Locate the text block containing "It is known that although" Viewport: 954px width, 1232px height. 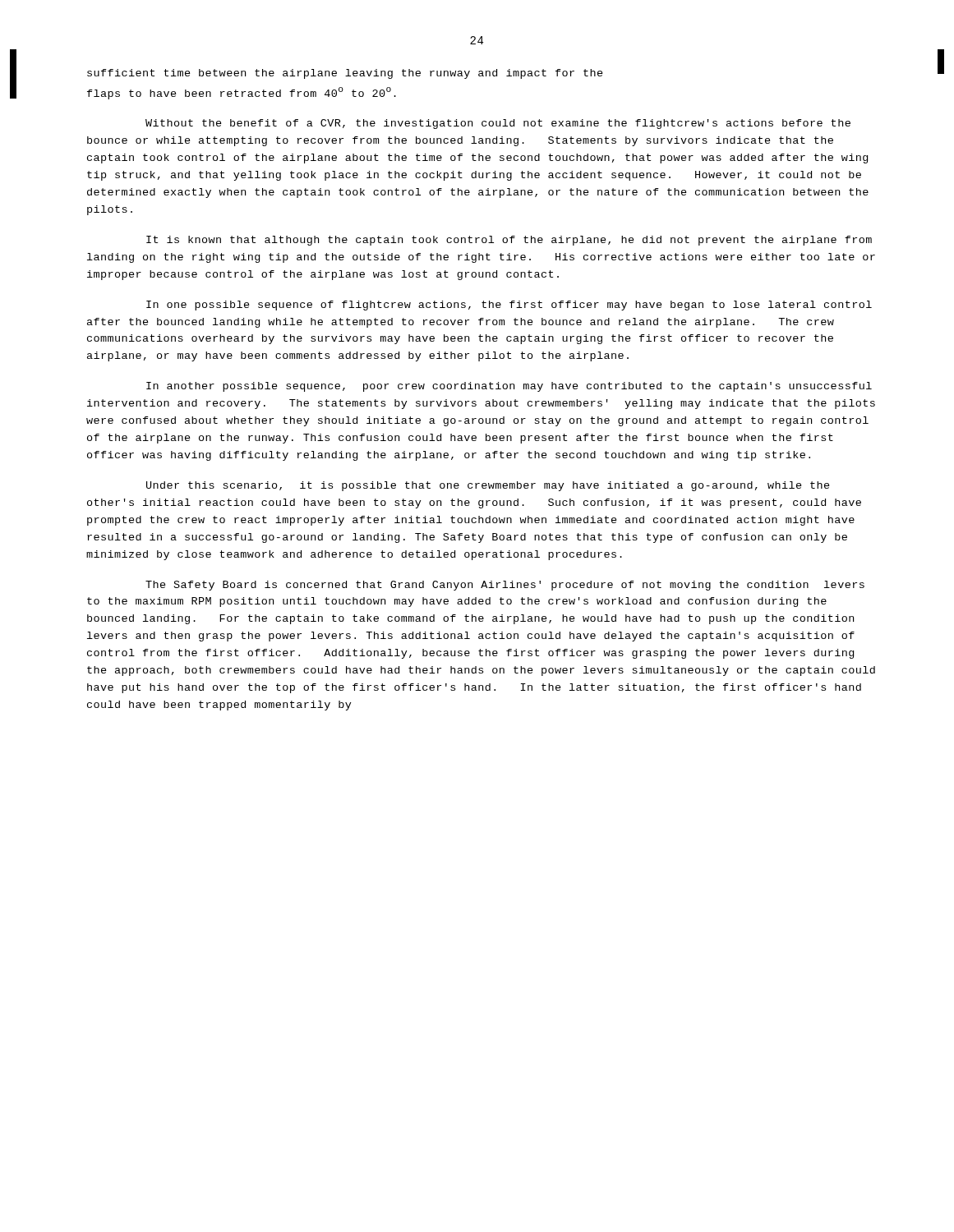coord(481,257)
